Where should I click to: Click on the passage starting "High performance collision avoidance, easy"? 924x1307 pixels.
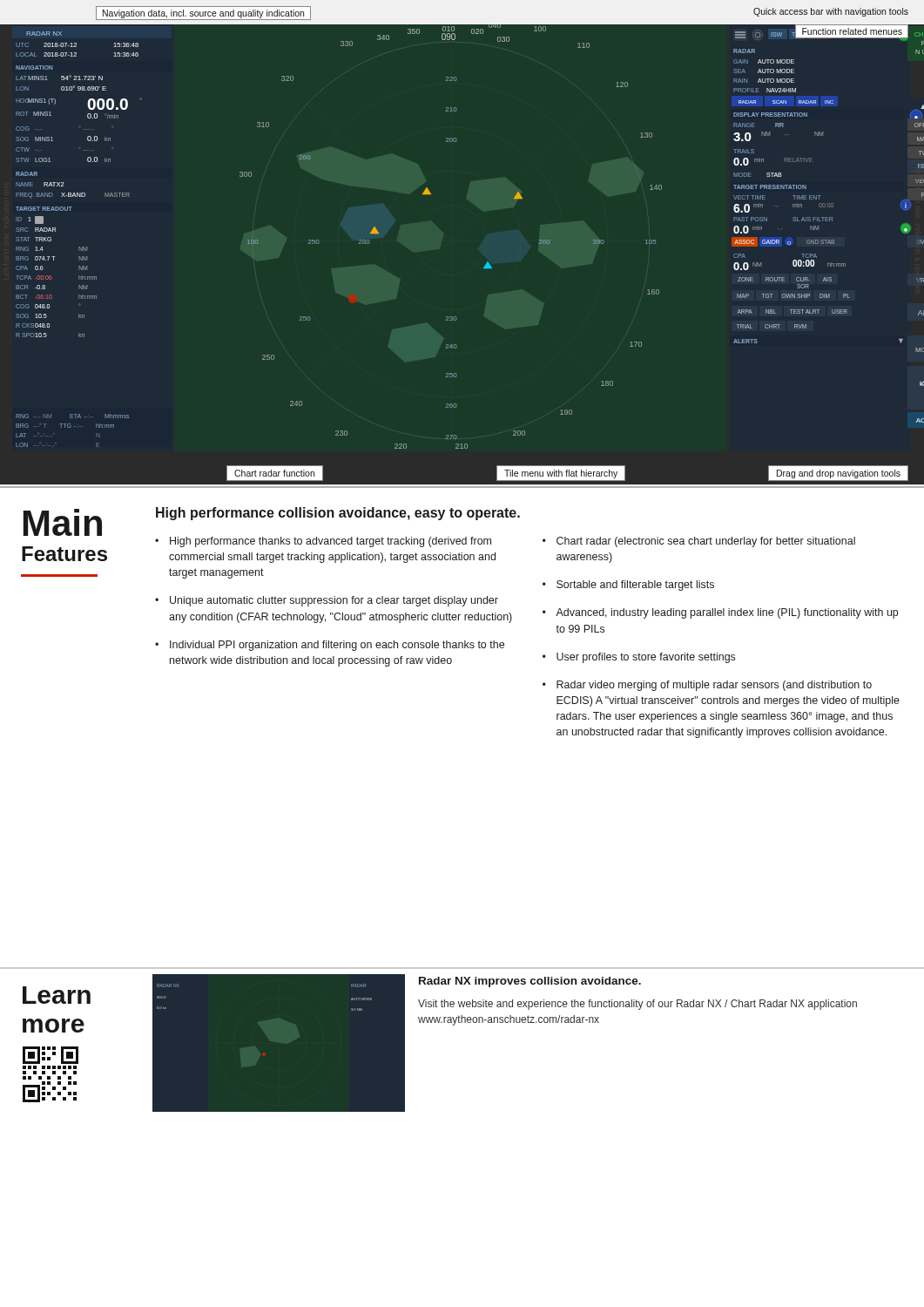coord(529,513)
